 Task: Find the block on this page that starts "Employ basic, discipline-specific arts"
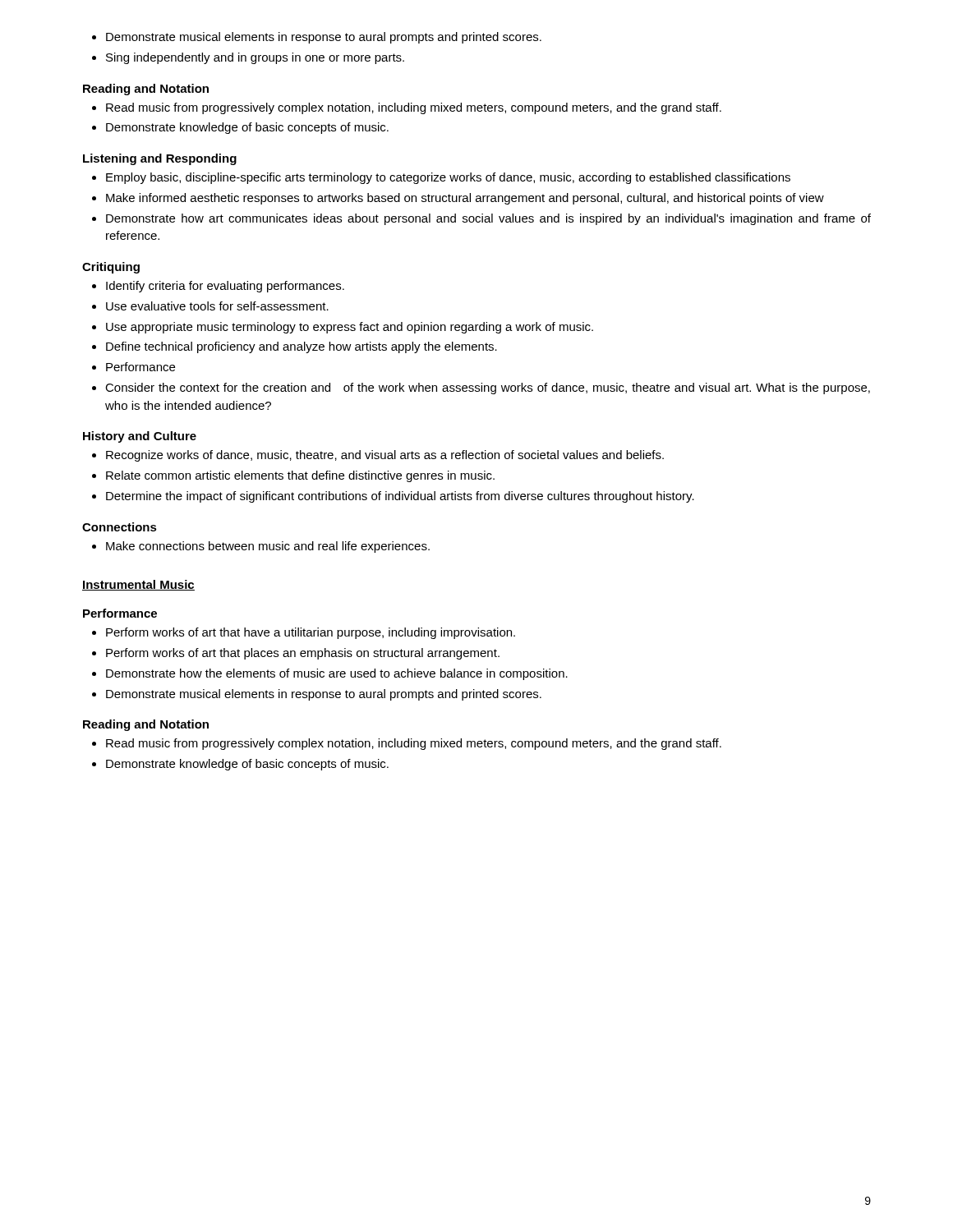(x=488, y=177)
